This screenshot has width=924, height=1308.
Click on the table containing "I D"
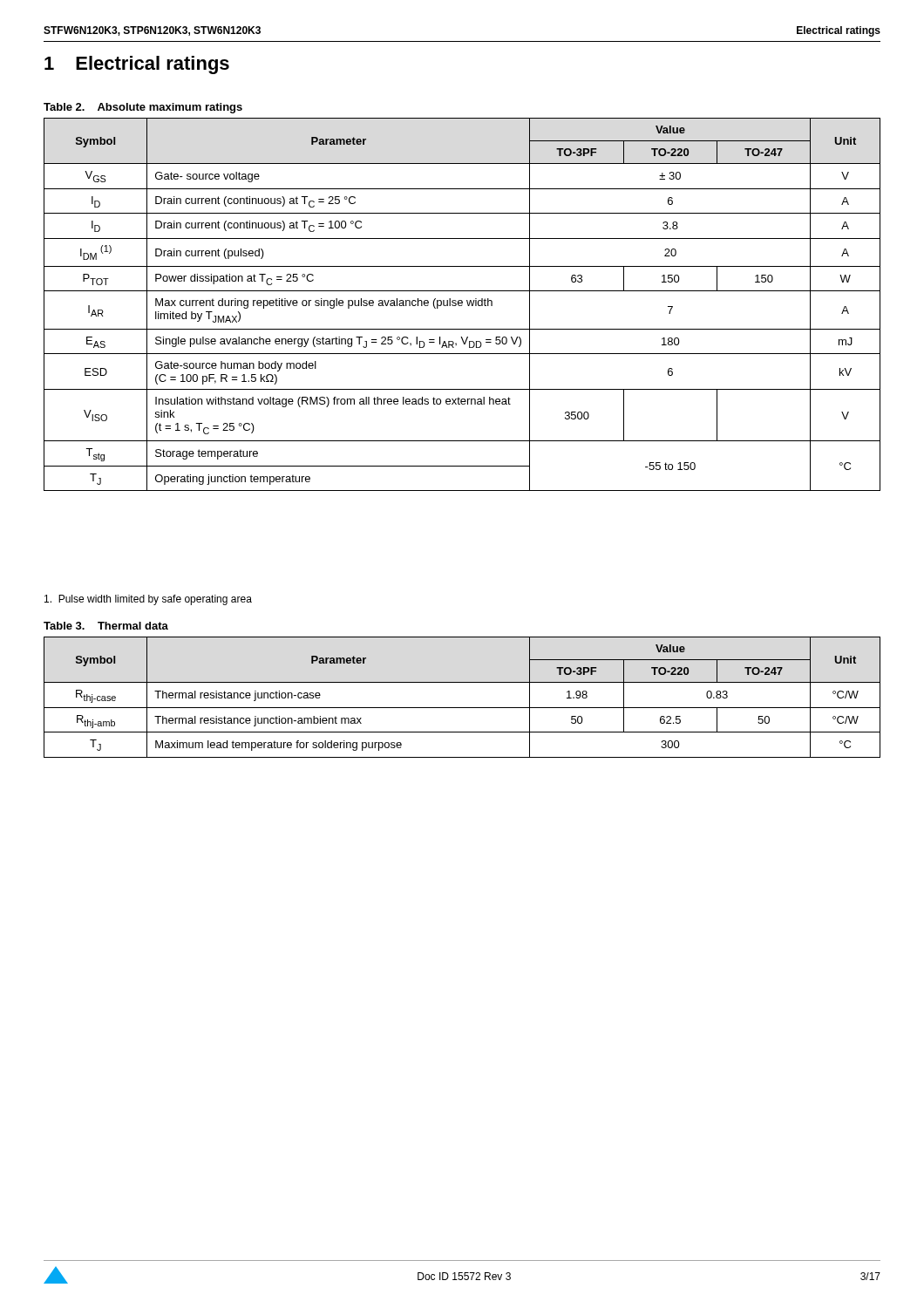pyautogui.click(x=462, y=304)
